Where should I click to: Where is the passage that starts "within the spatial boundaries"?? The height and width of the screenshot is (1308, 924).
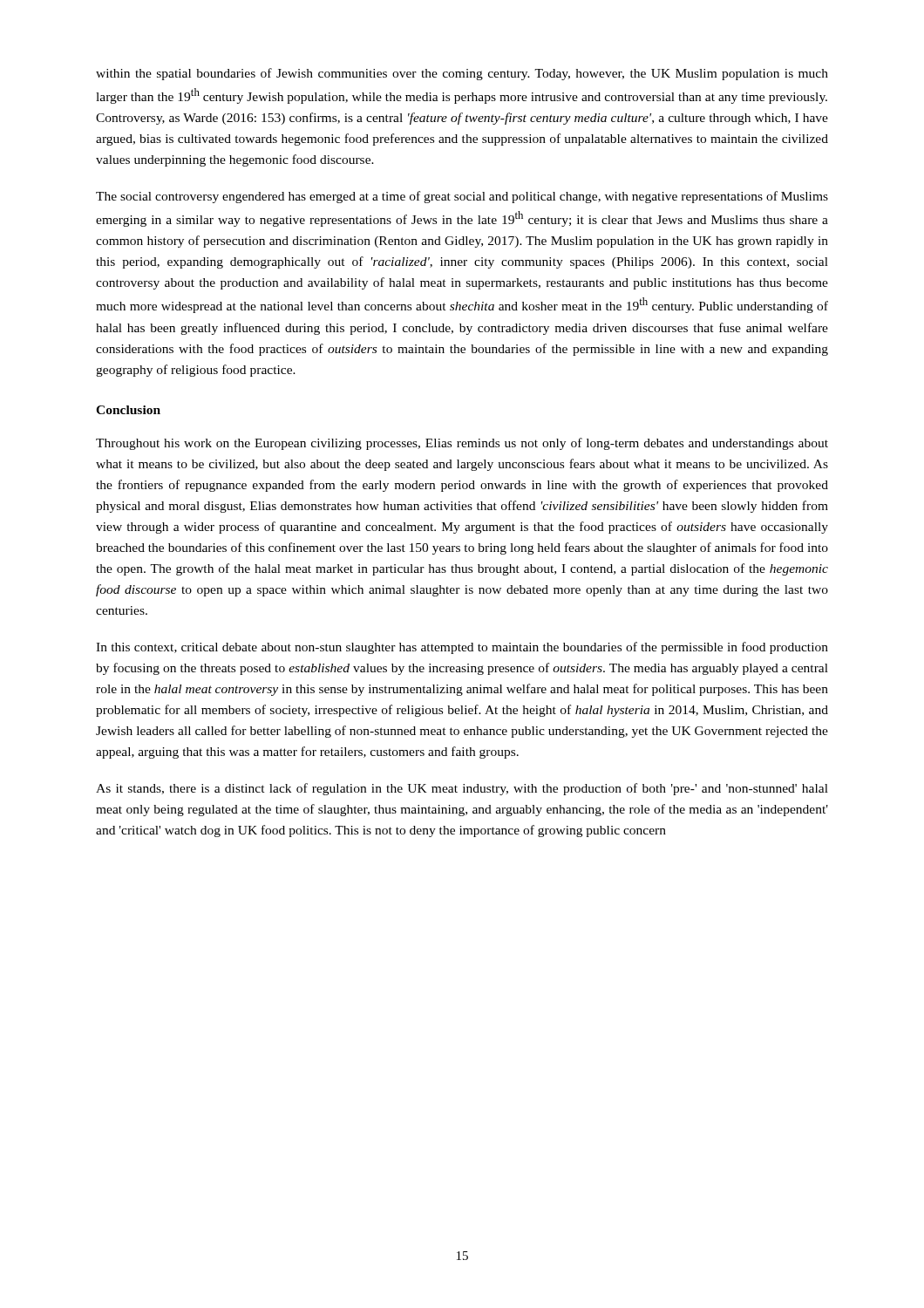tap(462, 116)
